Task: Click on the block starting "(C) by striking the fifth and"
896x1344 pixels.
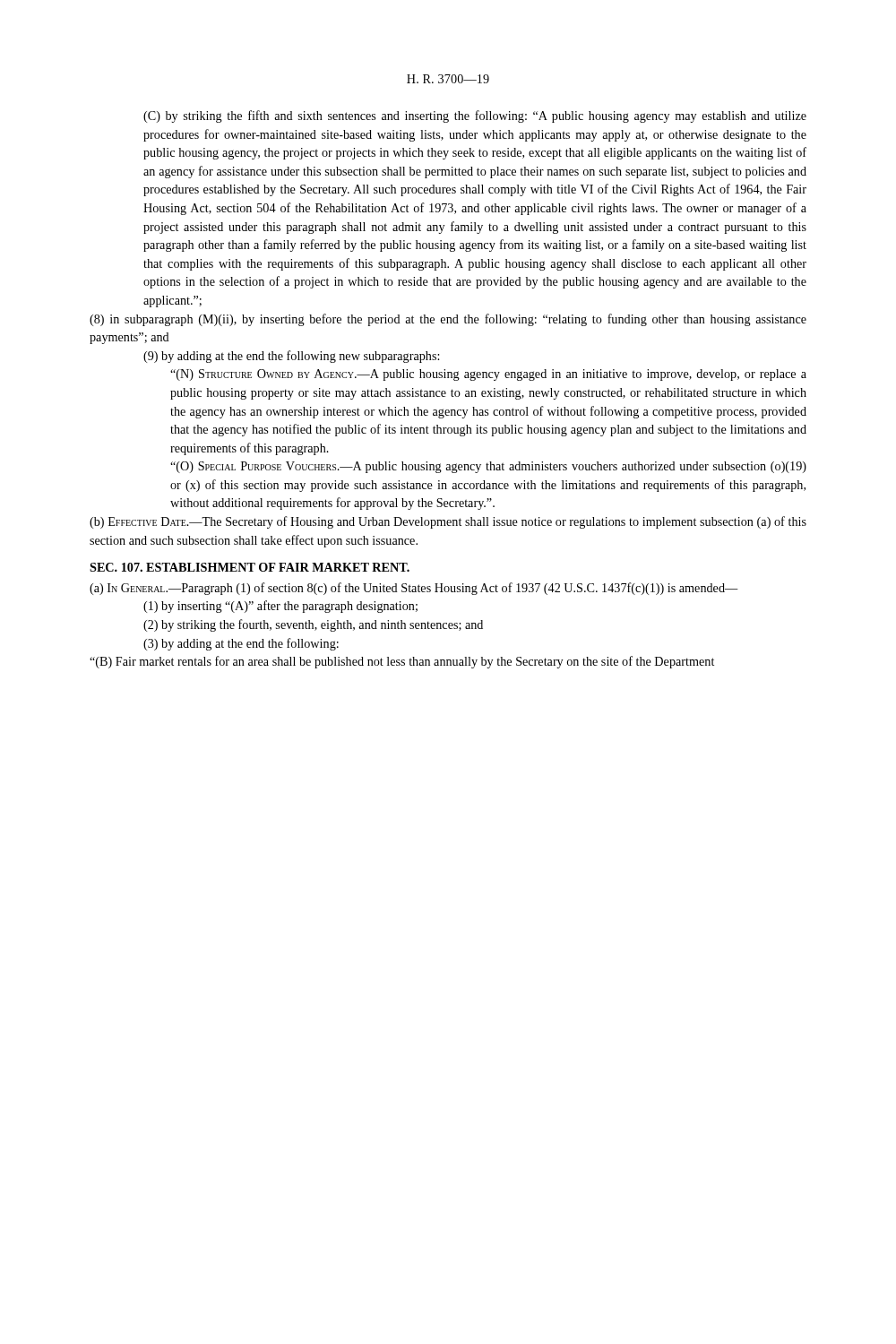Action: [x=475, y=208]
